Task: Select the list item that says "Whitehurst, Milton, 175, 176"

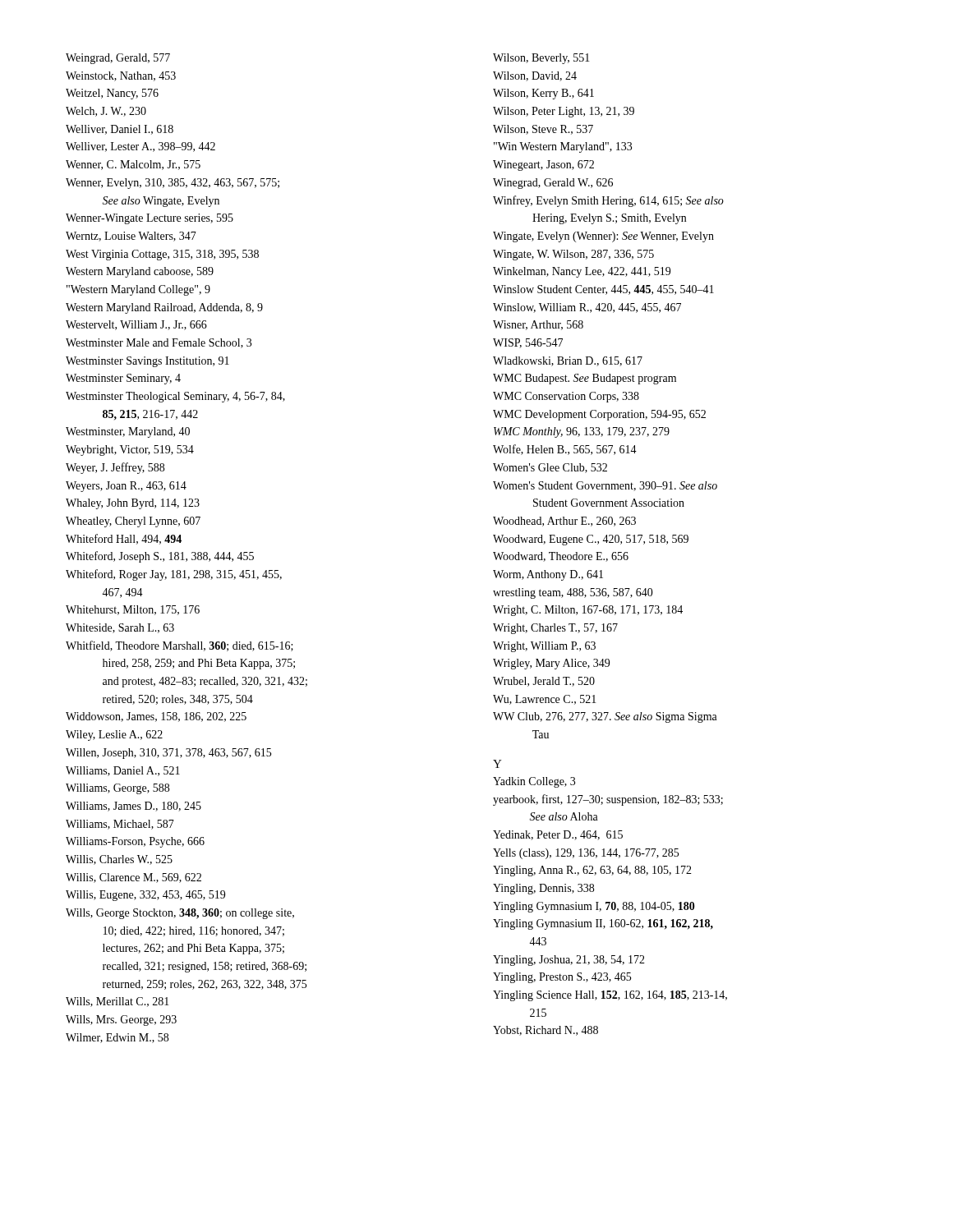Action: [133, 610]
